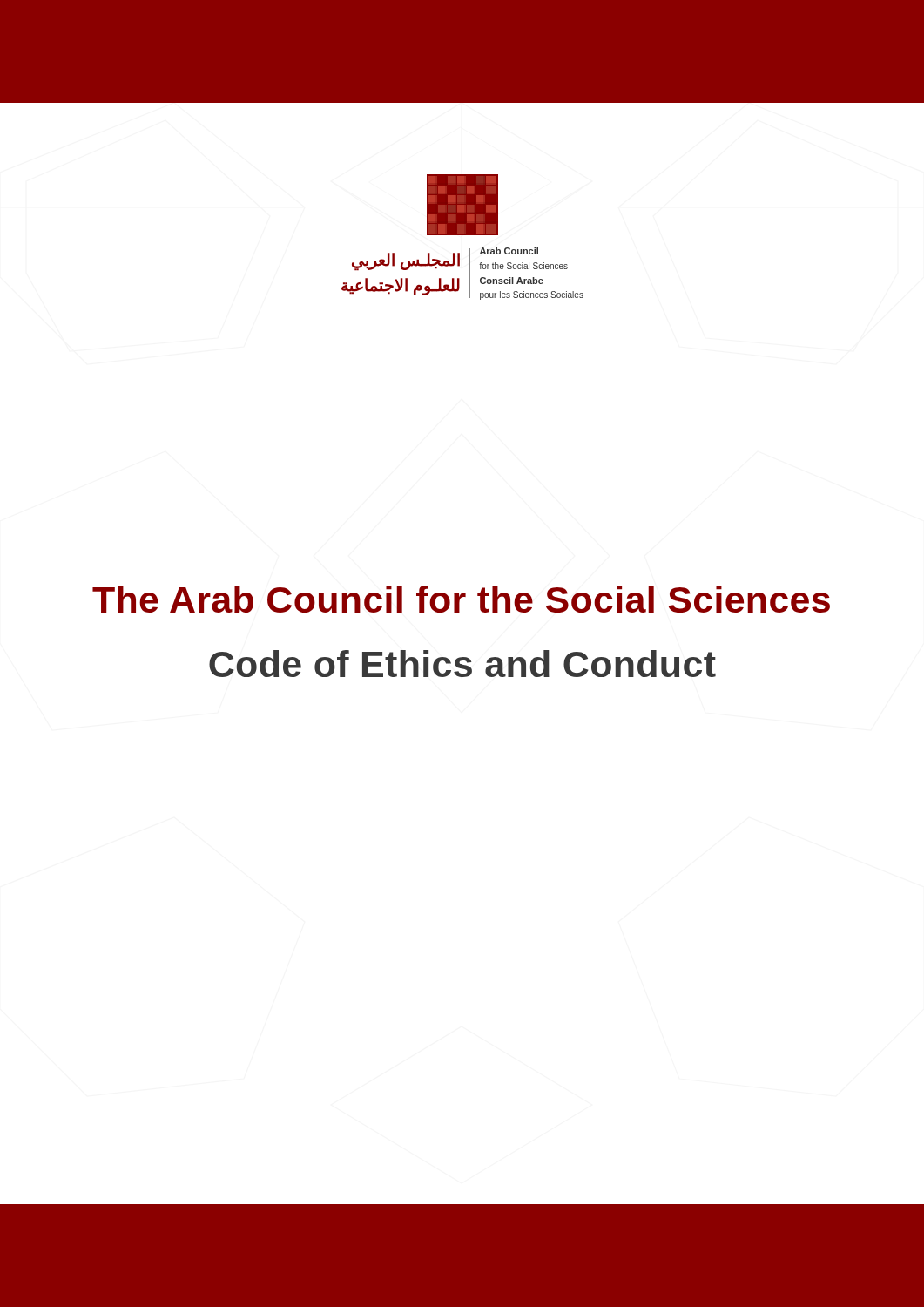This screenshot has width=924, height=1307.
Task: Locate the block starting "The Arab Council for the Social Sciences"
Action: pos(461,599)
